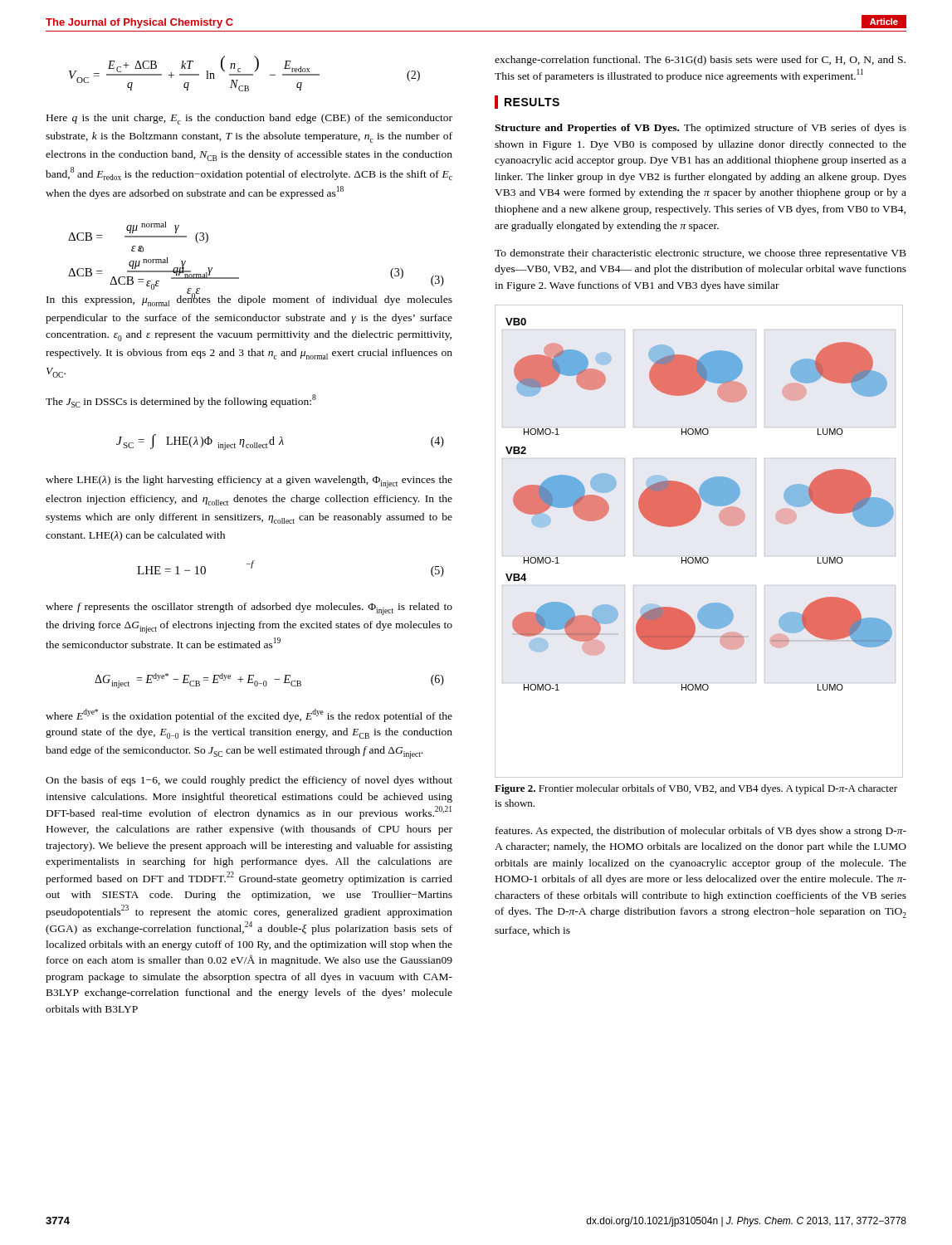Navigate to the region starting "LHE = 1 − 10"
Image resolution: width=952 pixels, height=1245 pixels.
point(249,571)
